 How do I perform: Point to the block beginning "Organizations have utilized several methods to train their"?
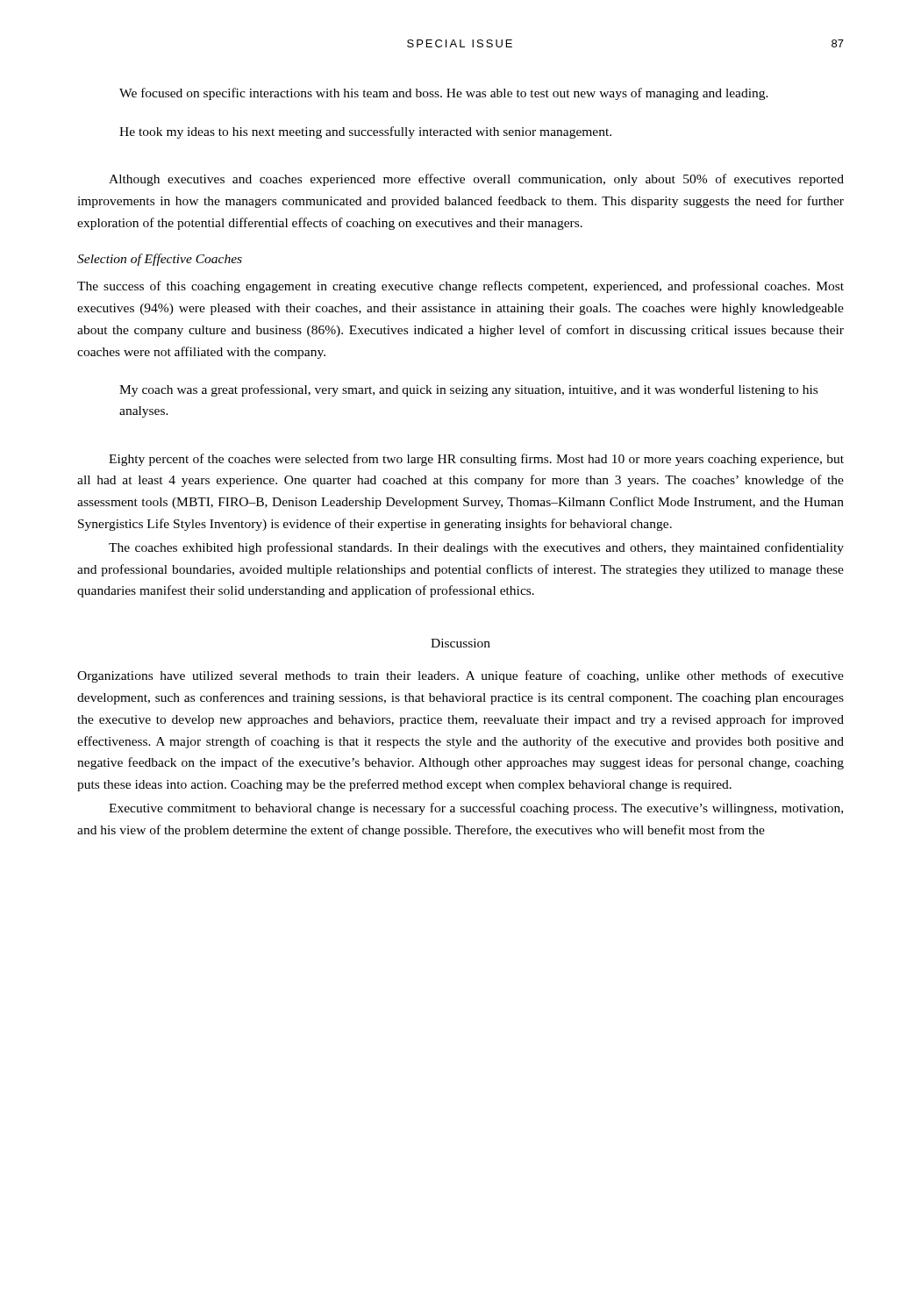[460, 730]
